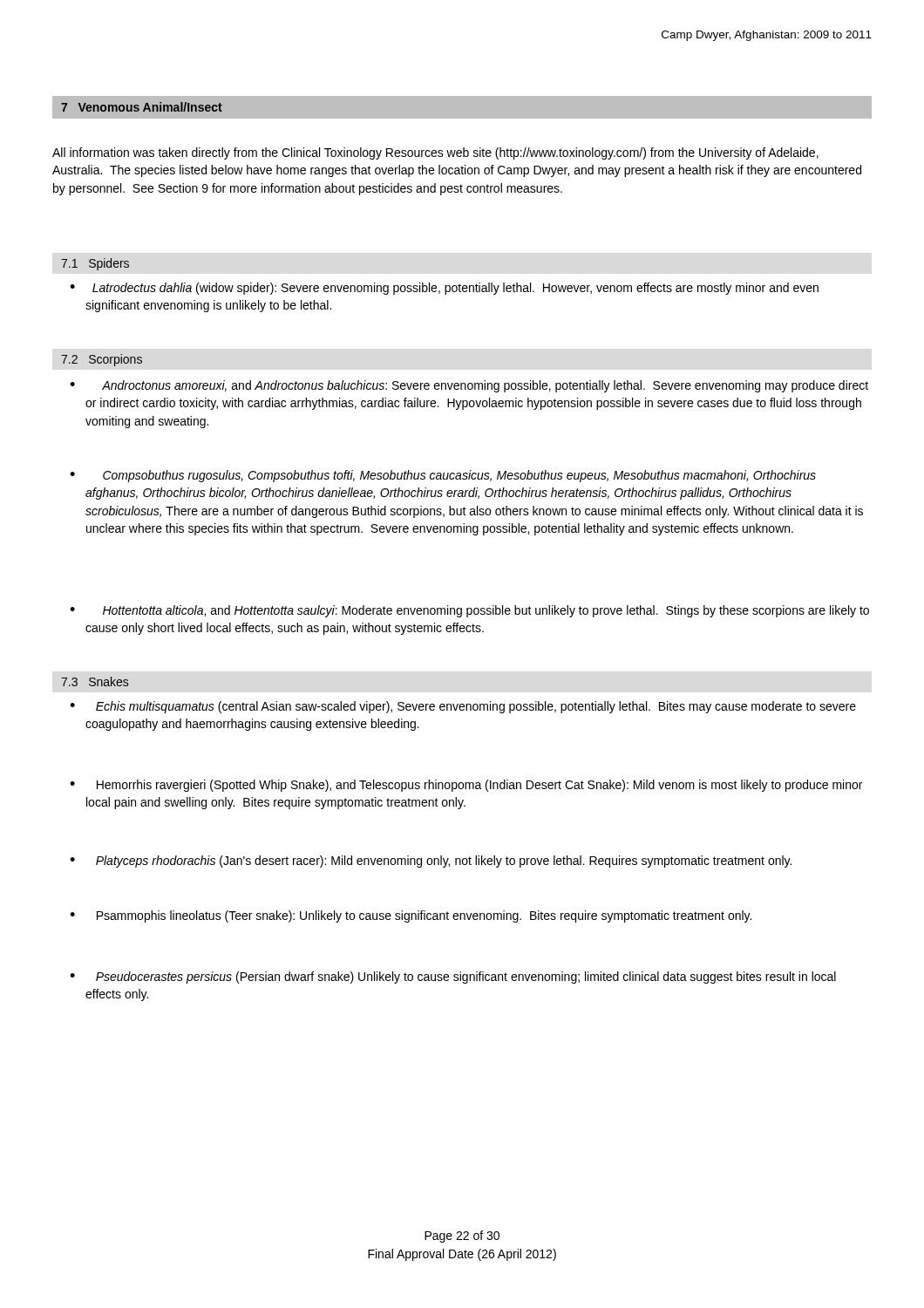Click on the element starting "7 Venomous Animal/Insect"
This screenshot has height=1308, width=924.
462,107
